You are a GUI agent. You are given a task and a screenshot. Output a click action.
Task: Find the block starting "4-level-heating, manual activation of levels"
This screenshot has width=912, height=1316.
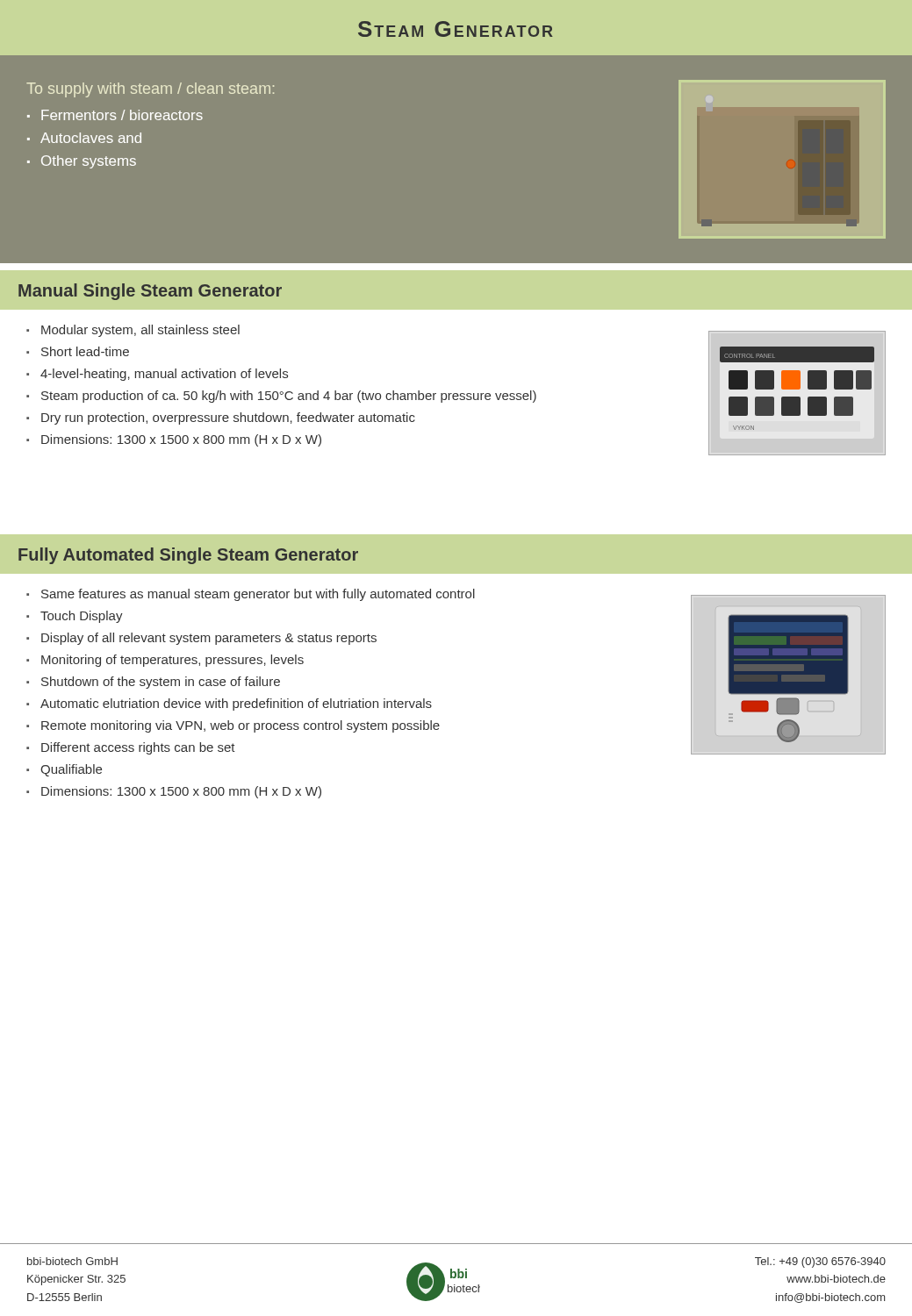[x=164, y=373]
